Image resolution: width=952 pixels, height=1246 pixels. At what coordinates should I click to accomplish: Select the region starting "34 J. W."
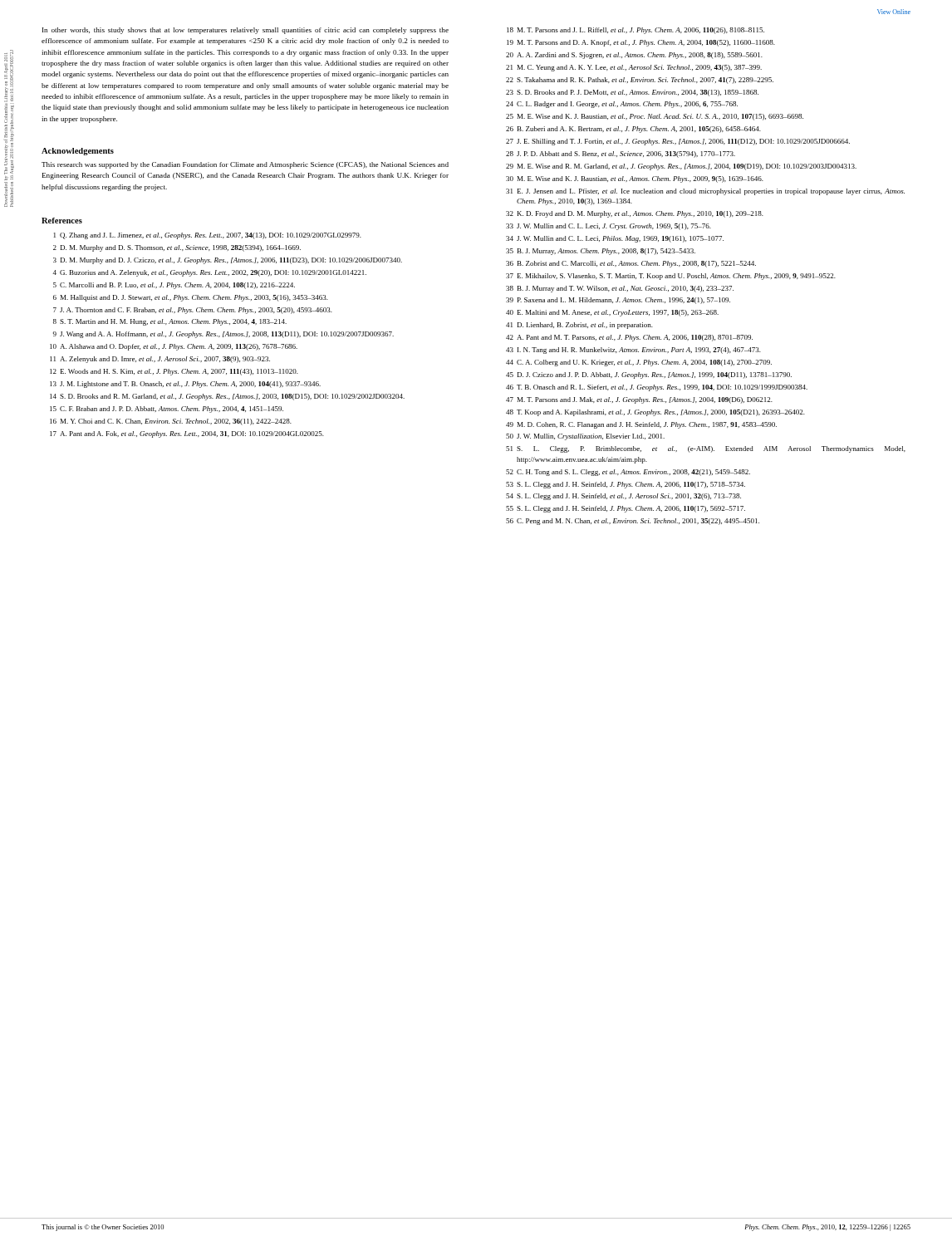(x=702, y=238)
